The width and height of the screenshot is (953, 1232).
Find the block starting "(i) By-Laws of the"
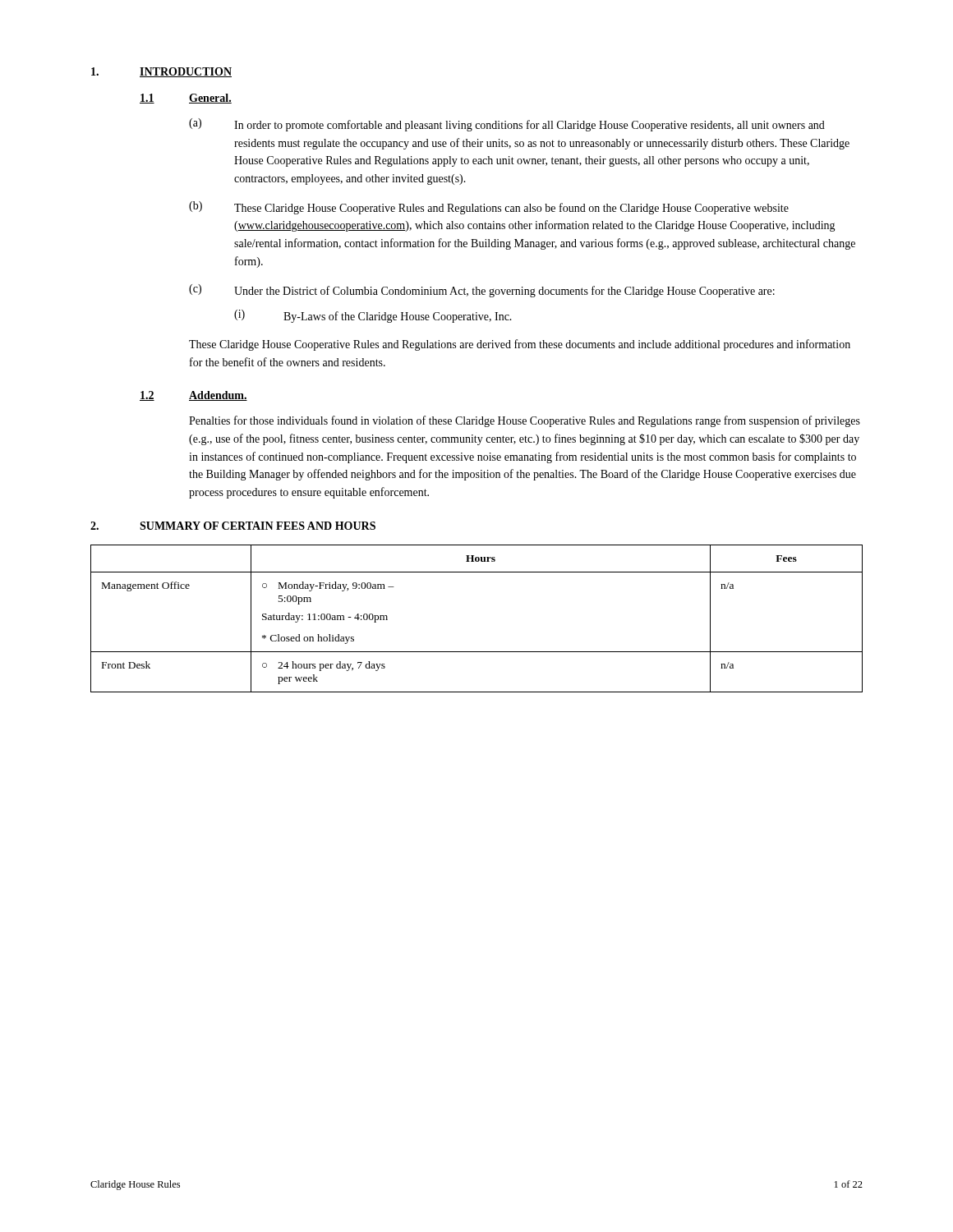pyautogui.click(x=373, y=316)
